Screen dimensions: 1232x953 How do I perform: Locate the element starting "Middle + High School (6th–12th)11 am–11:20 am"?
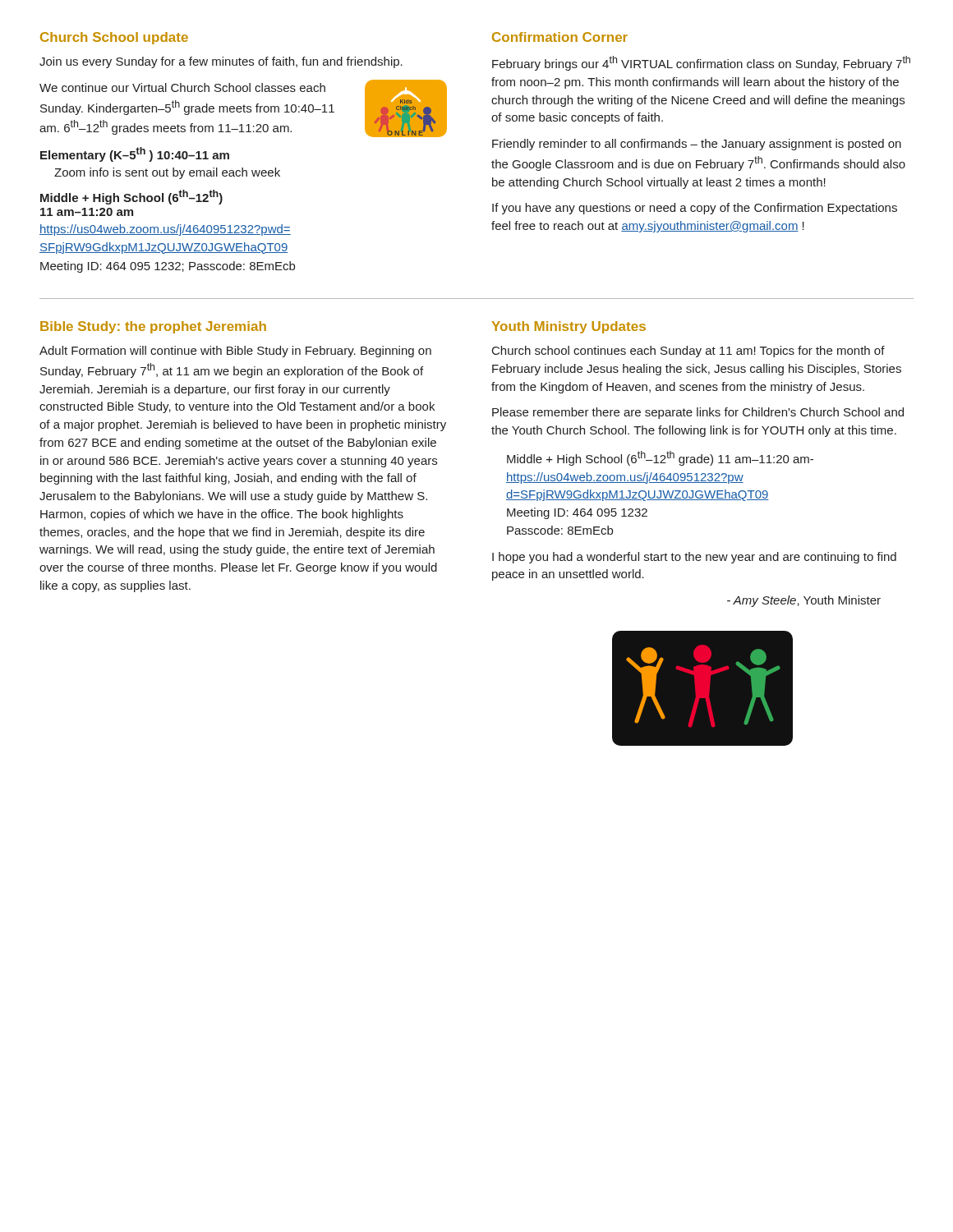coord(131,203)
